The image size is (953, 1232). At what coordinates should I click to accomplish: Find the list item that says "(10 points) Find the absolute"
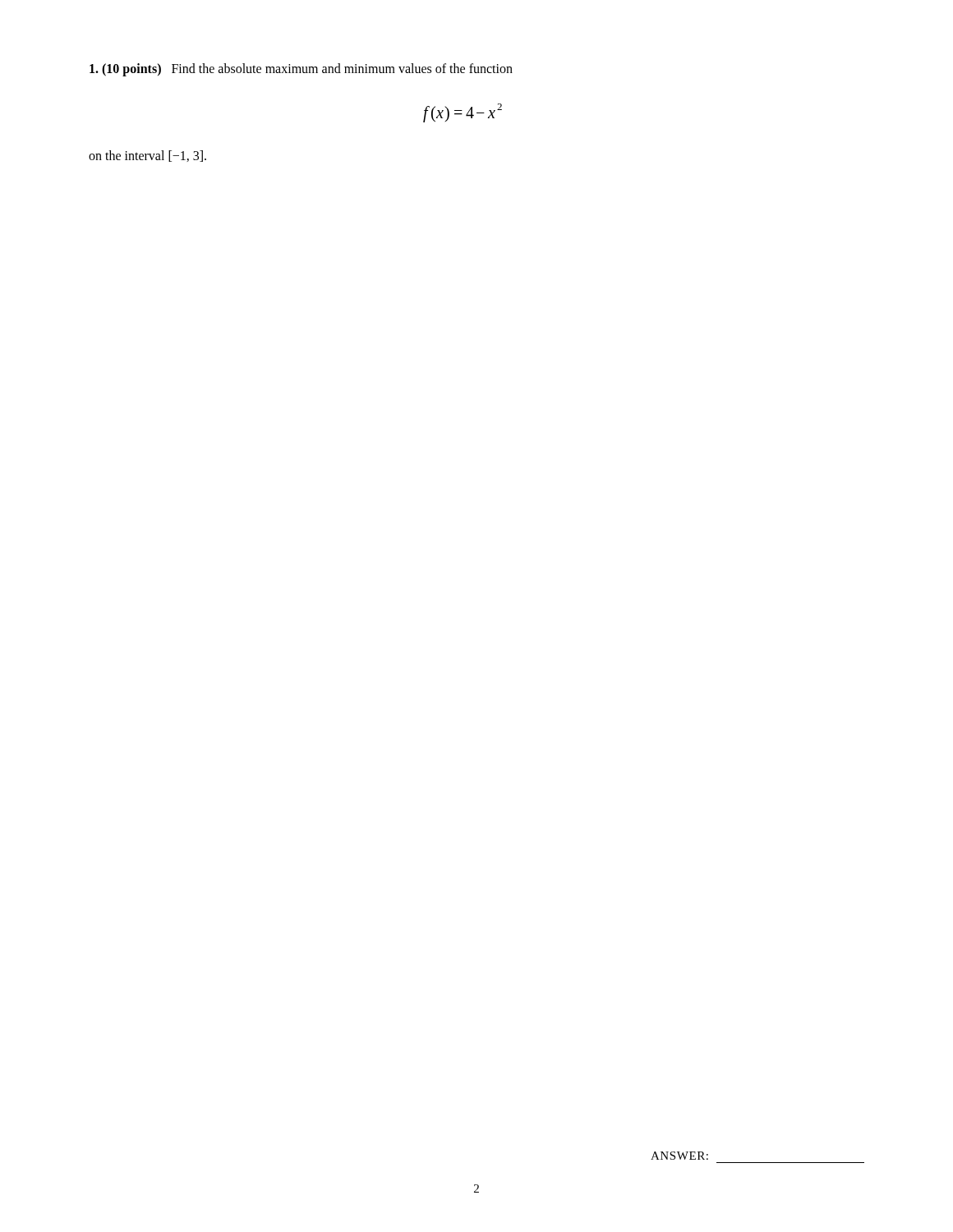coord(301,69)
